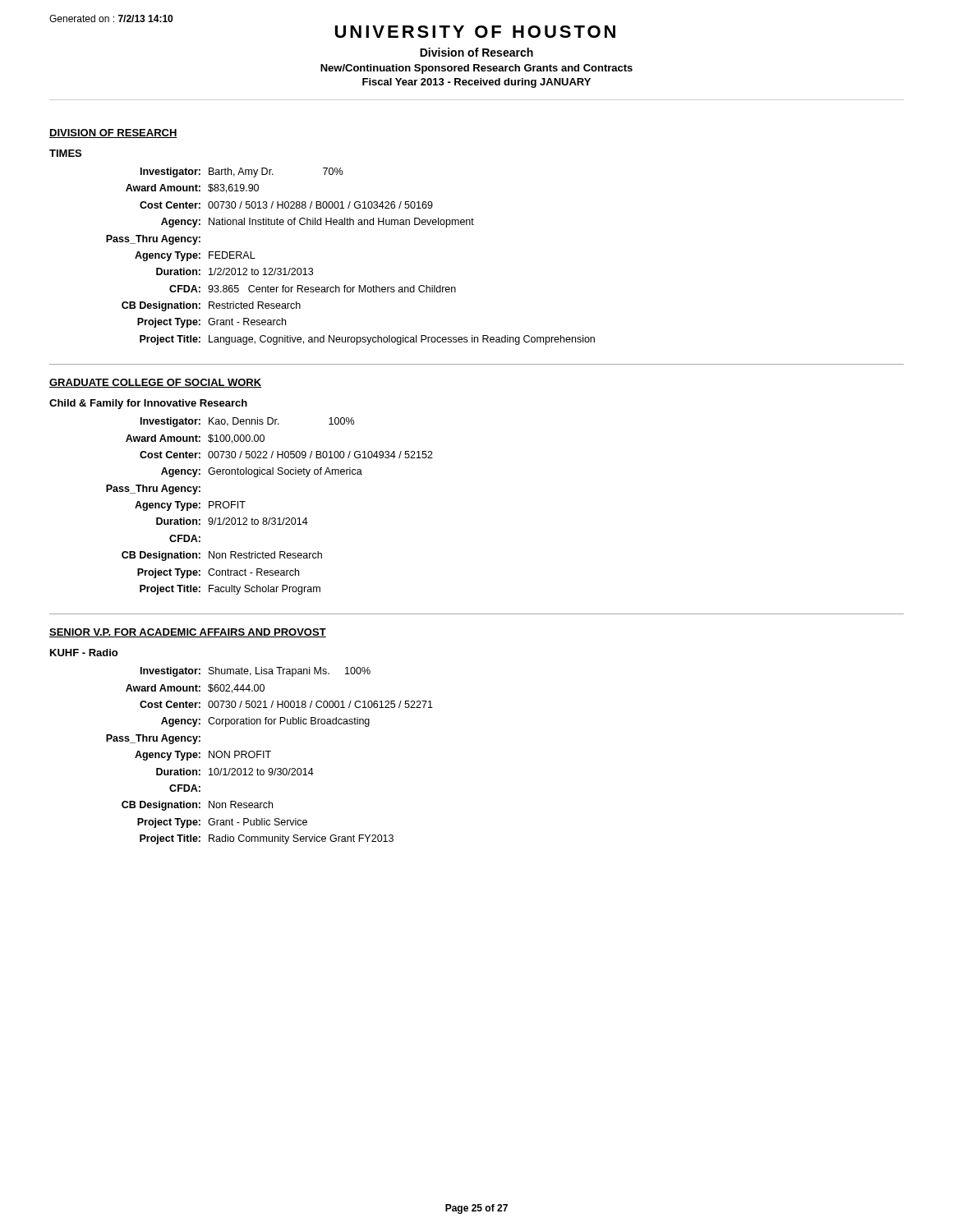Select the section header that says "New/Continuation Sponsored Research Grants and Contracts"
Viewport: 953px width, 1232px height.
tap(476, 68)
